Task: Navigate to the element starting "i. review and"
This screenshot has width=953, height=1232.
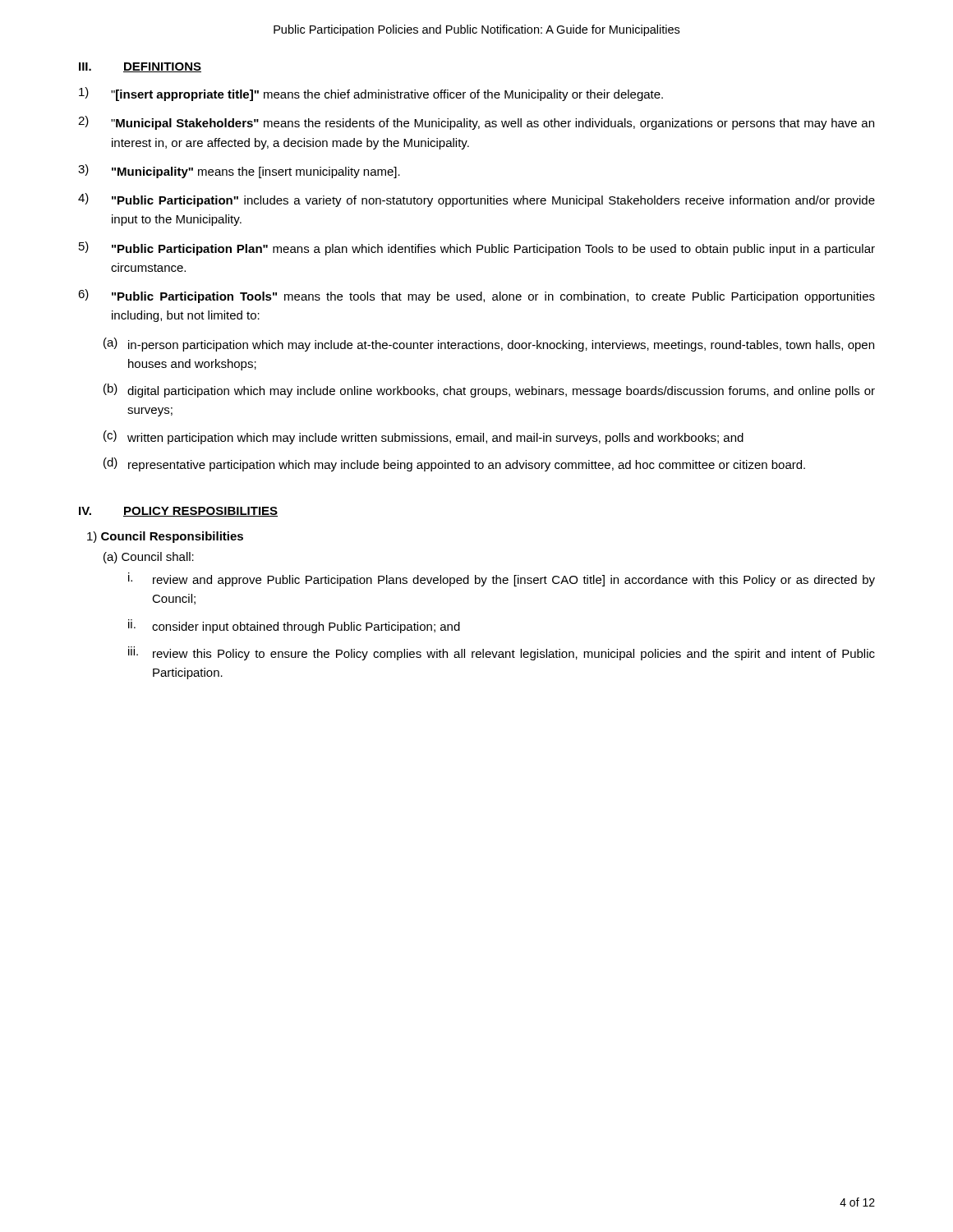Action: [501, 589]
